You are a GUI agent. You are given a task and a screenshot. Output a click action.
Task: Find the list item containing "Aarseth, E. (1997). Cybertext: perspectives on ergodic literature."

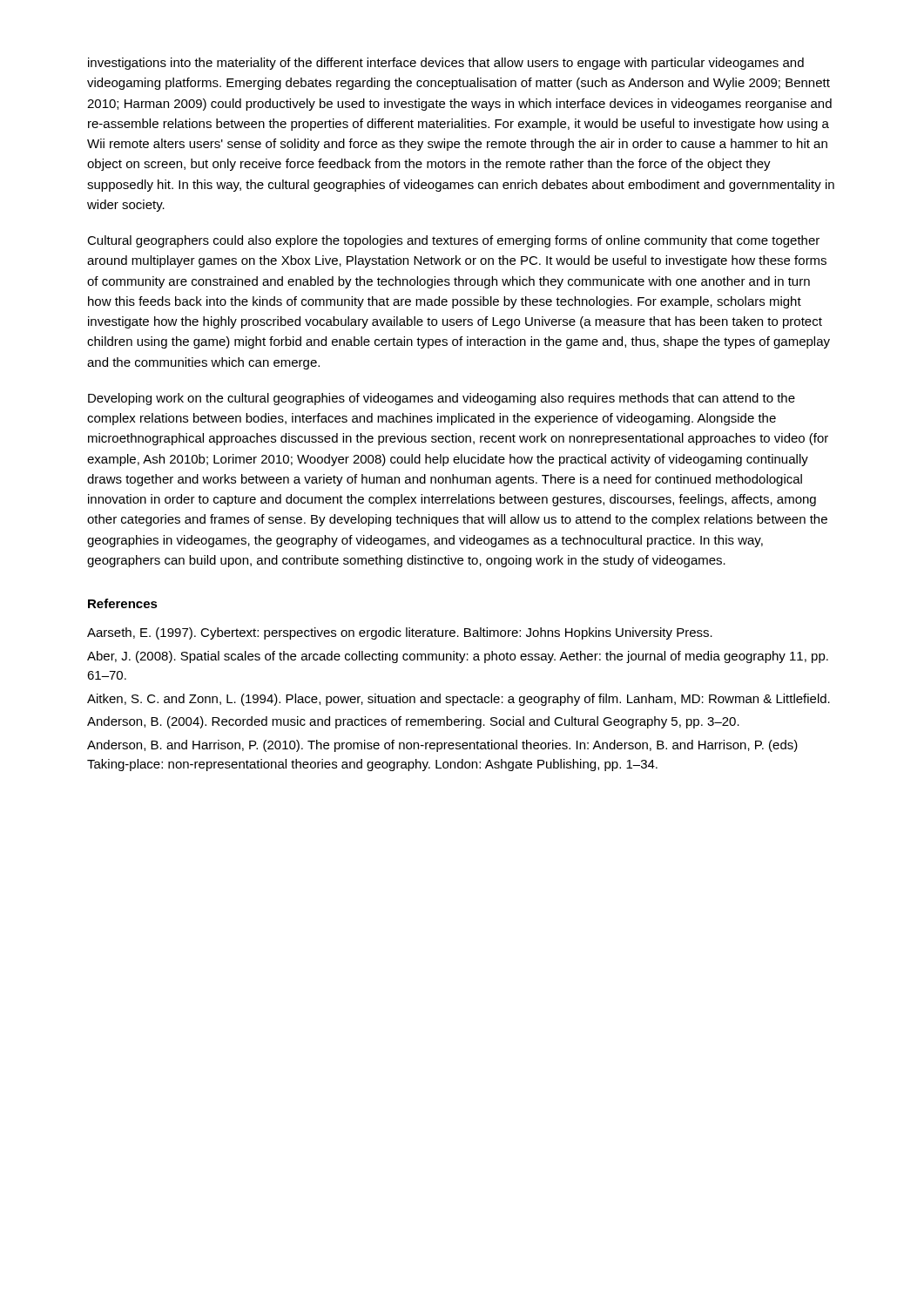(x=400, y=632)
